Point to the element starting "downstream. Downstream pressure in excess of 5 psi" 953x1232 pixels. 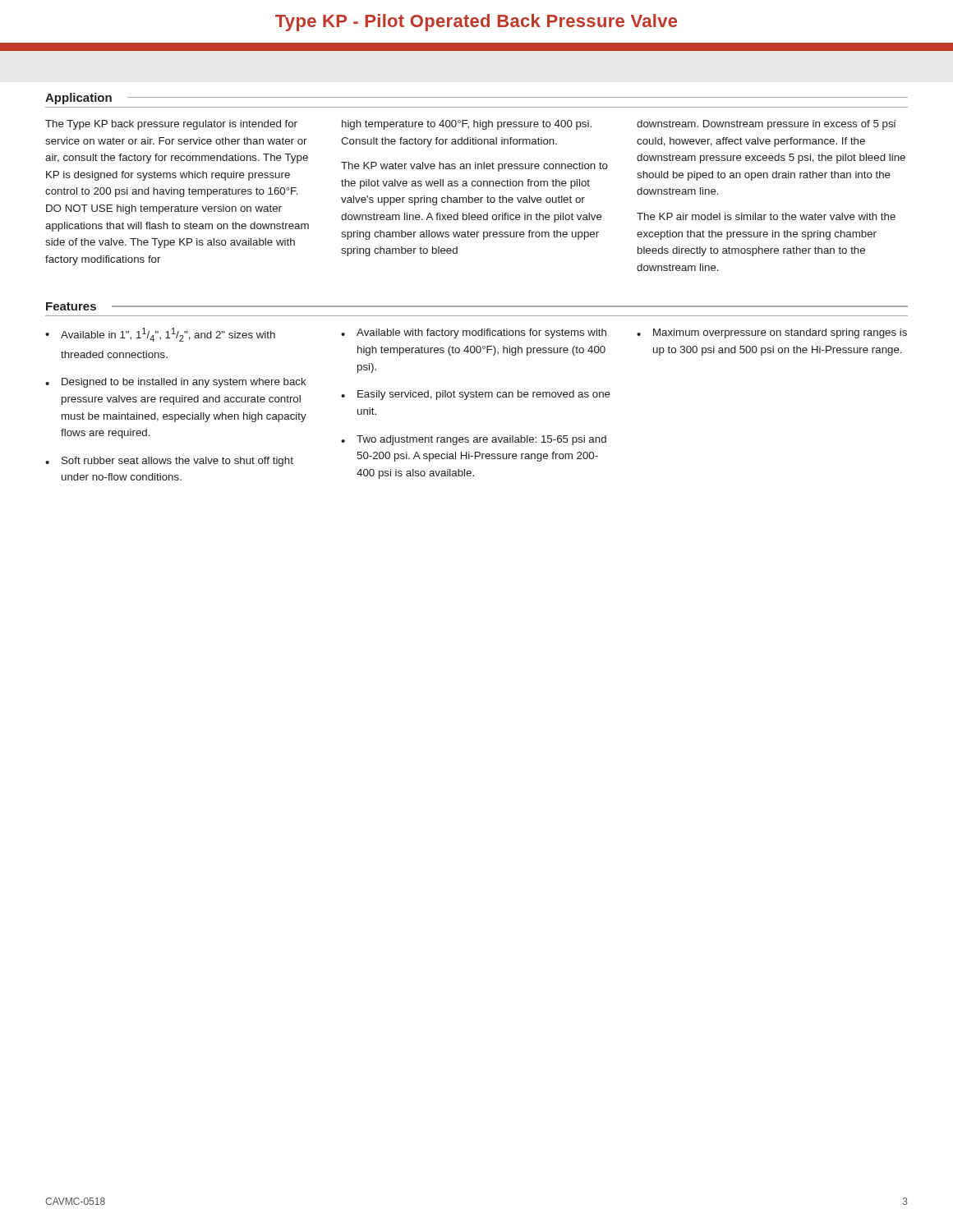coord(766,125)
